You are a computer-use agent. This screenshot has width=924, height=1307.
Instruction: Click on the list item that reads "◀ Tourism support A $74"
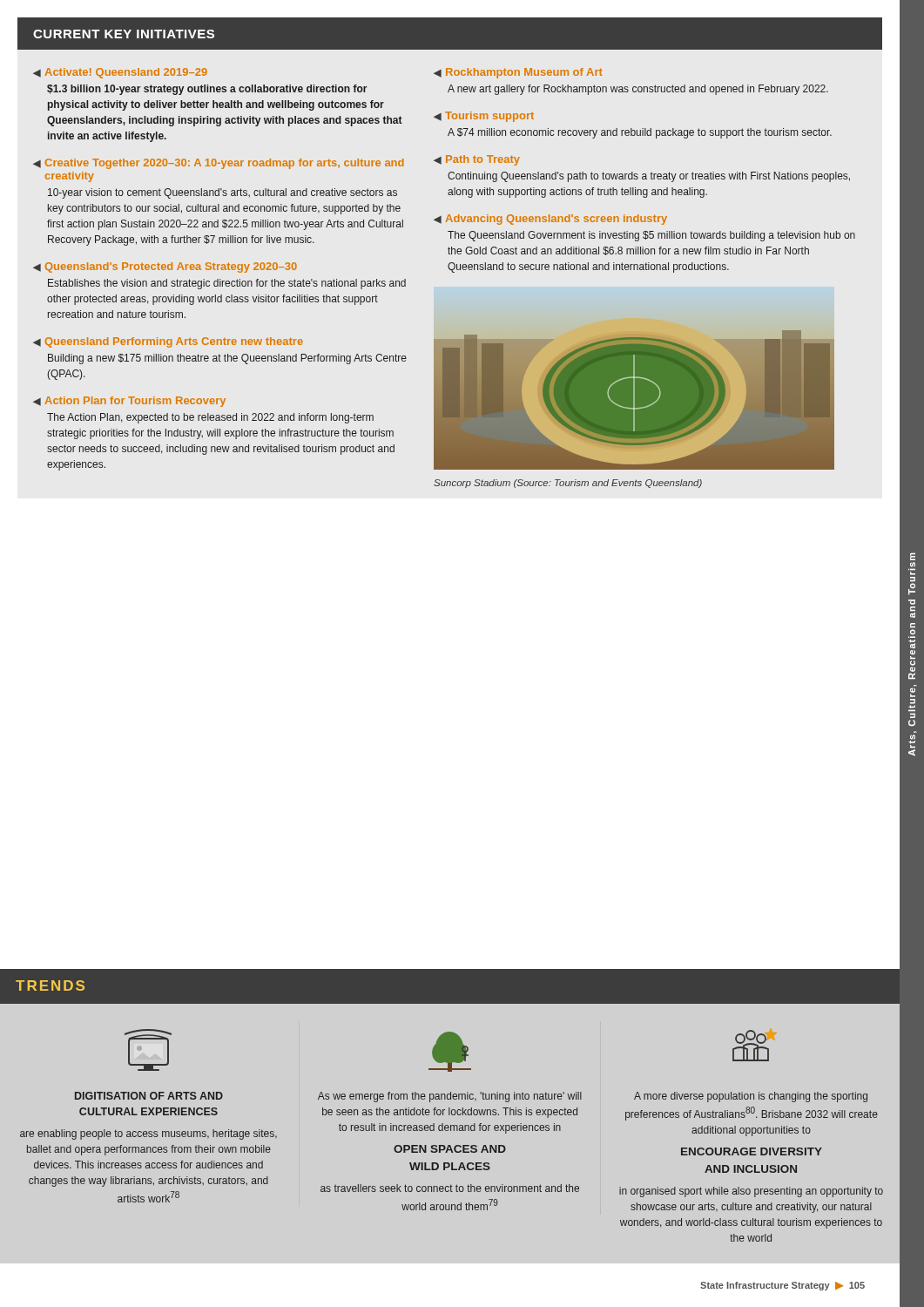[650, 125]
